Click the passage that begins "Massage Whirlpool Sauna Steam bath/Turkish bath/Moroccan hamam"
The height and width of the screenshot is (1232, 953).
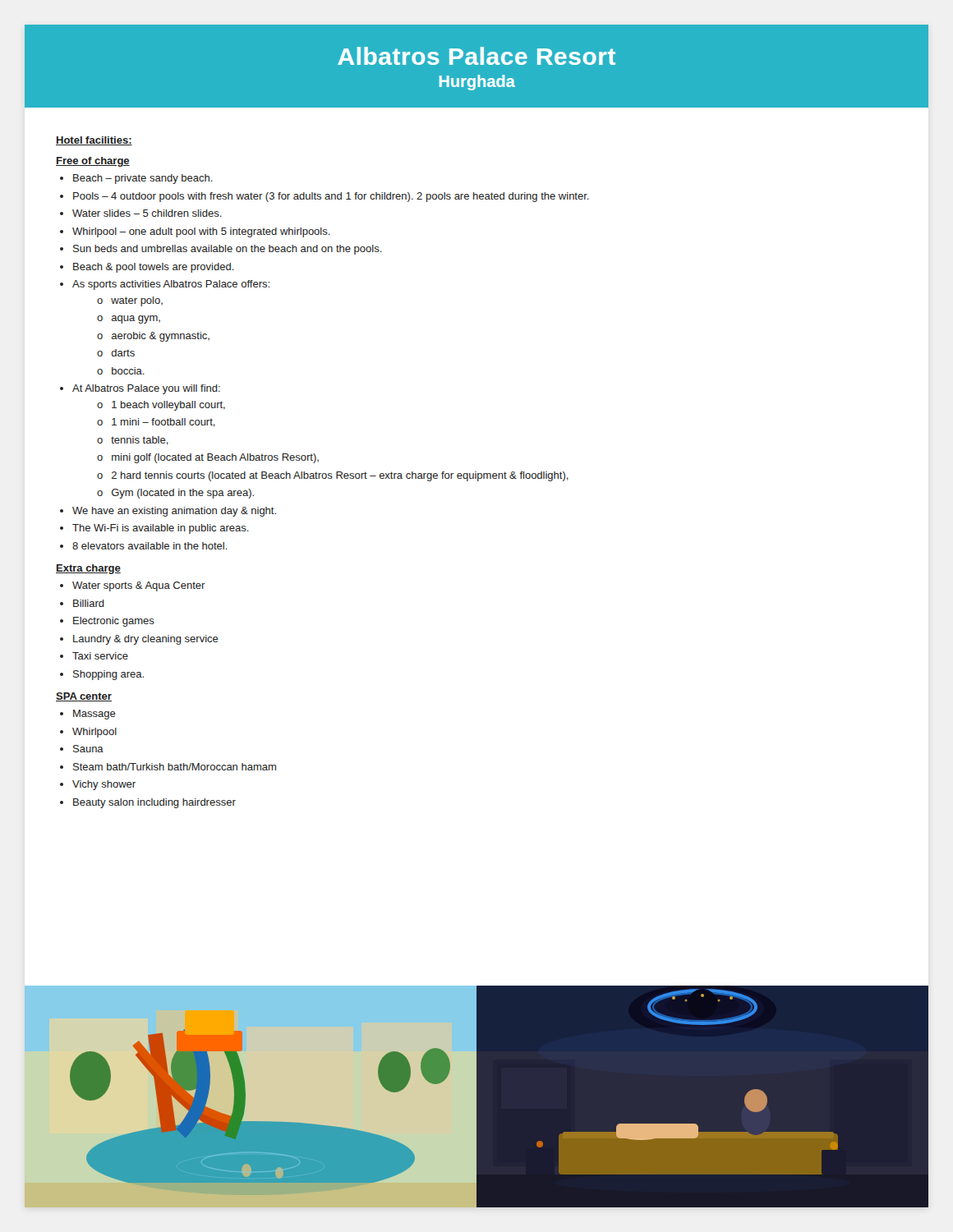coord(94,715)
